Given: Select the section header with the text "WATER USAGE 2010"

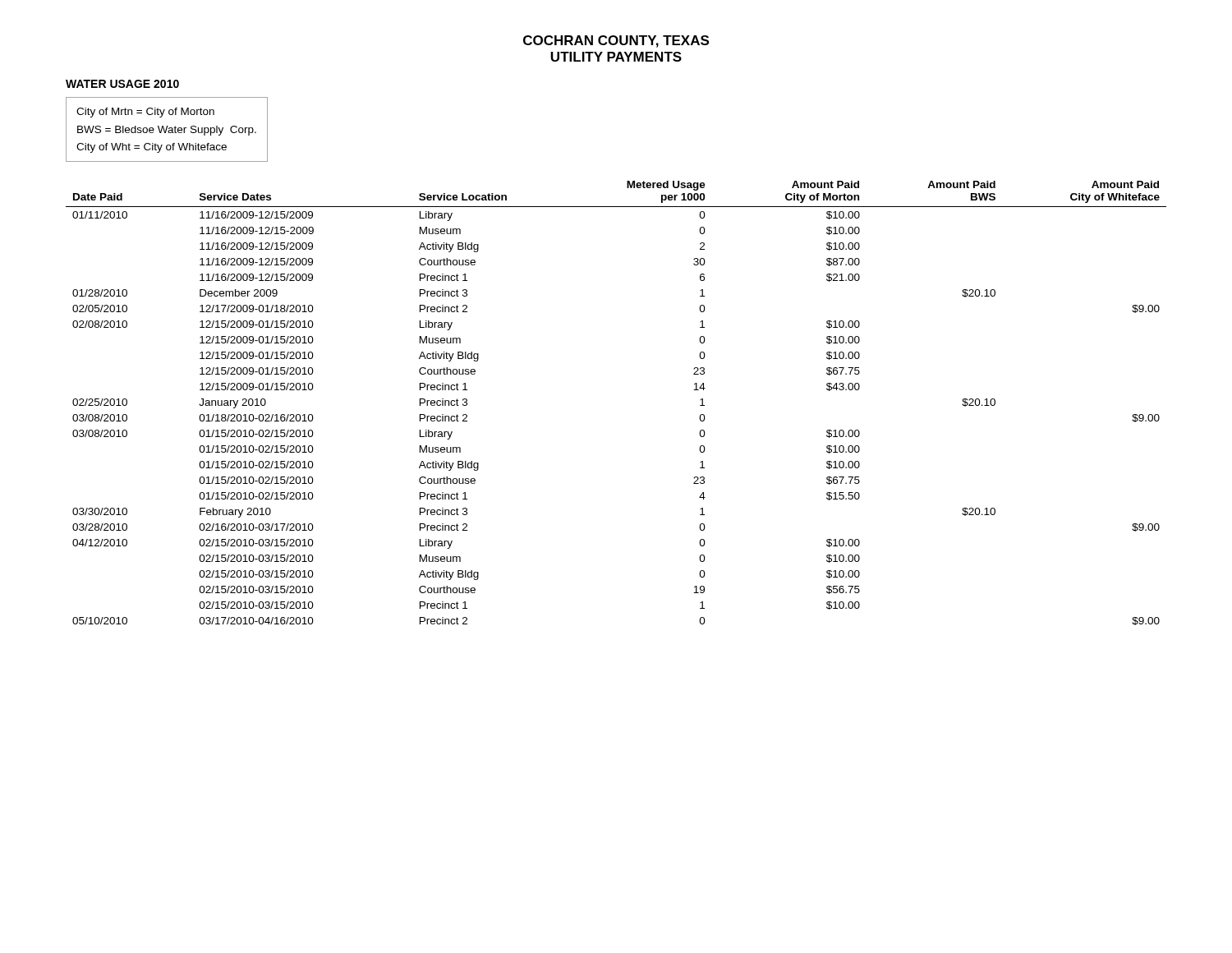Looking at the screenshot, I should point(122,84).
